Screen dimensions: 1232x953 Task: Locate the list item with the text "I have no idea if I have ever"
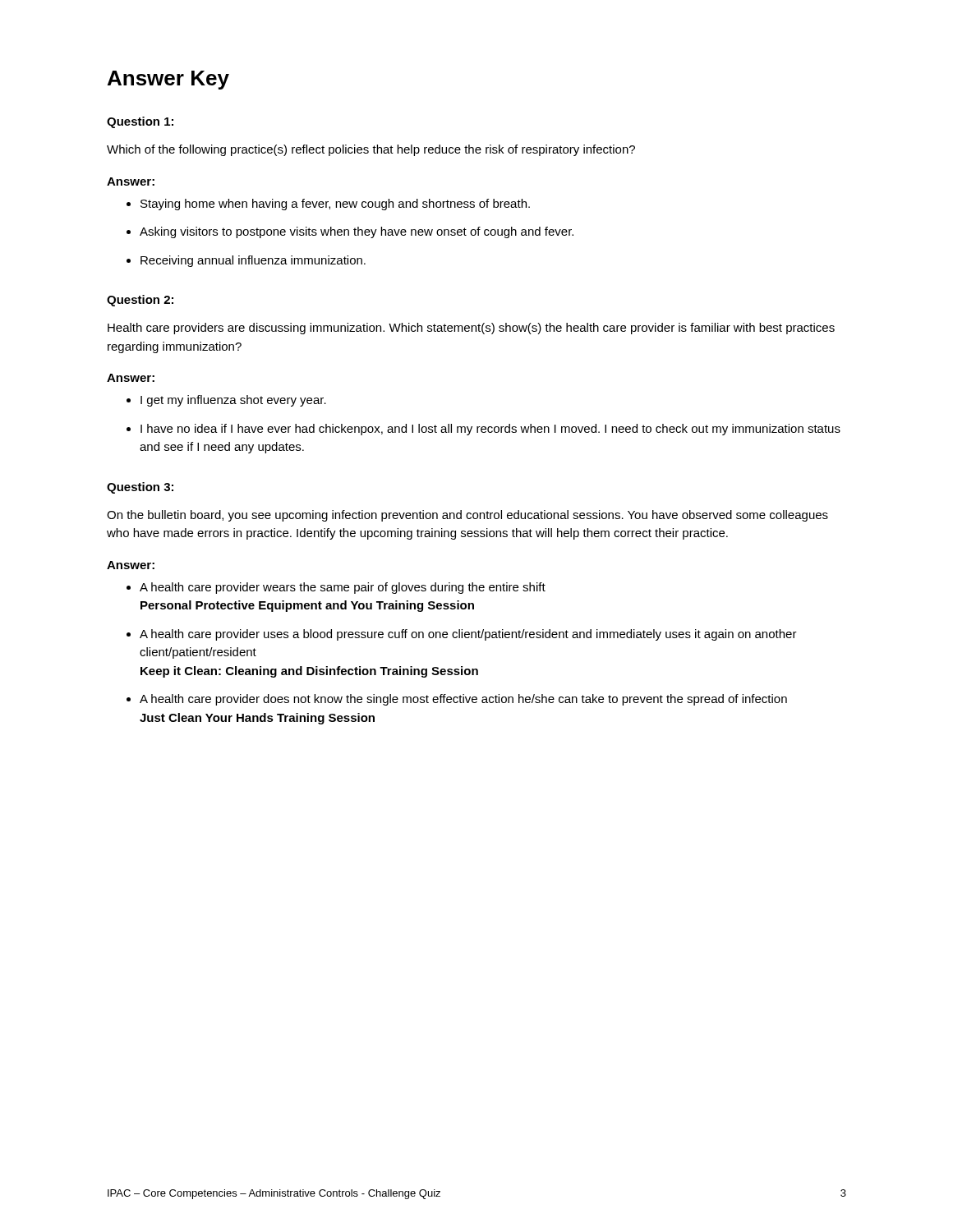(485, 438)
